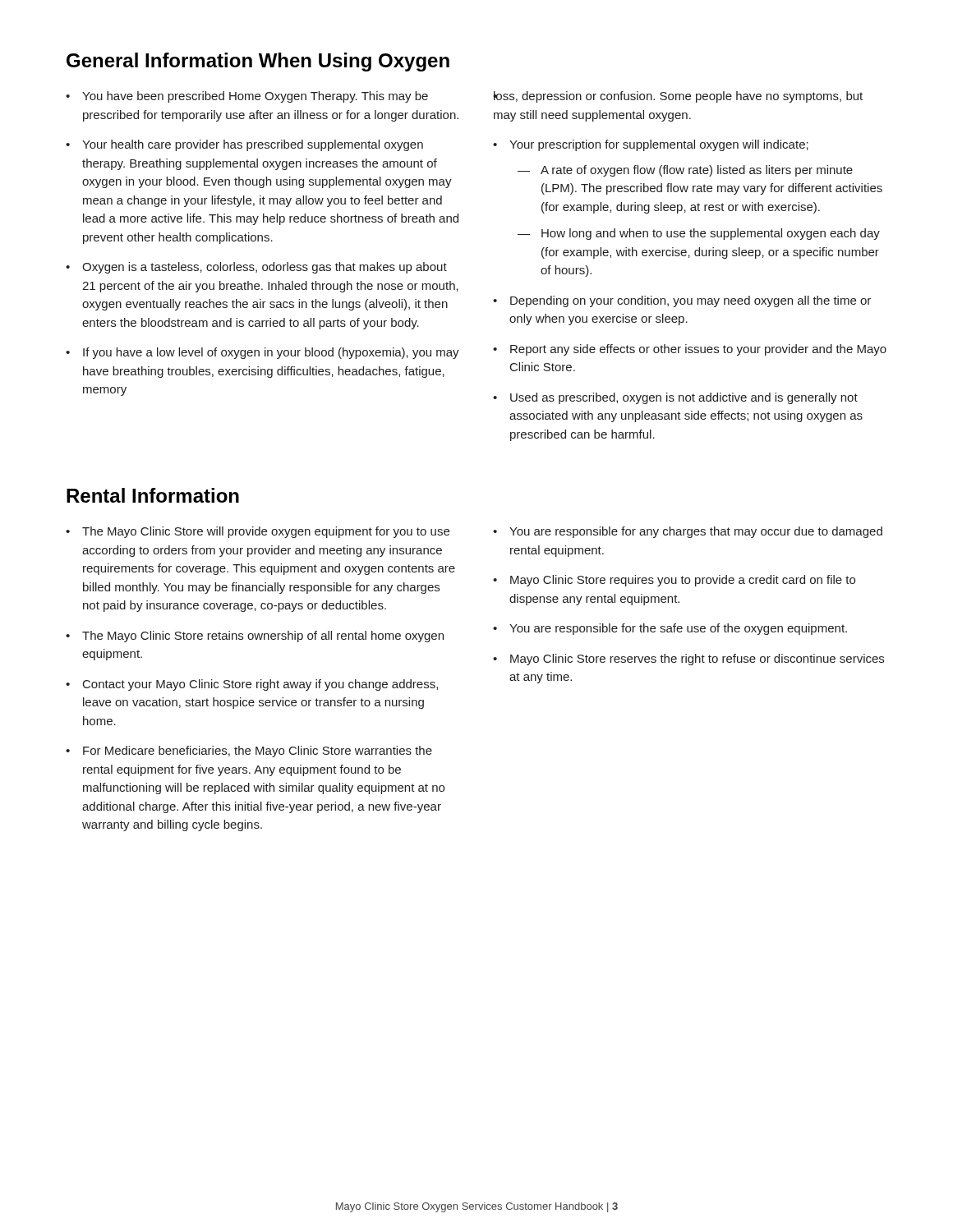
Task: Locate the passage starting "Depending on your condition, you may need oxygen"
Action: [x=690, y=309]
